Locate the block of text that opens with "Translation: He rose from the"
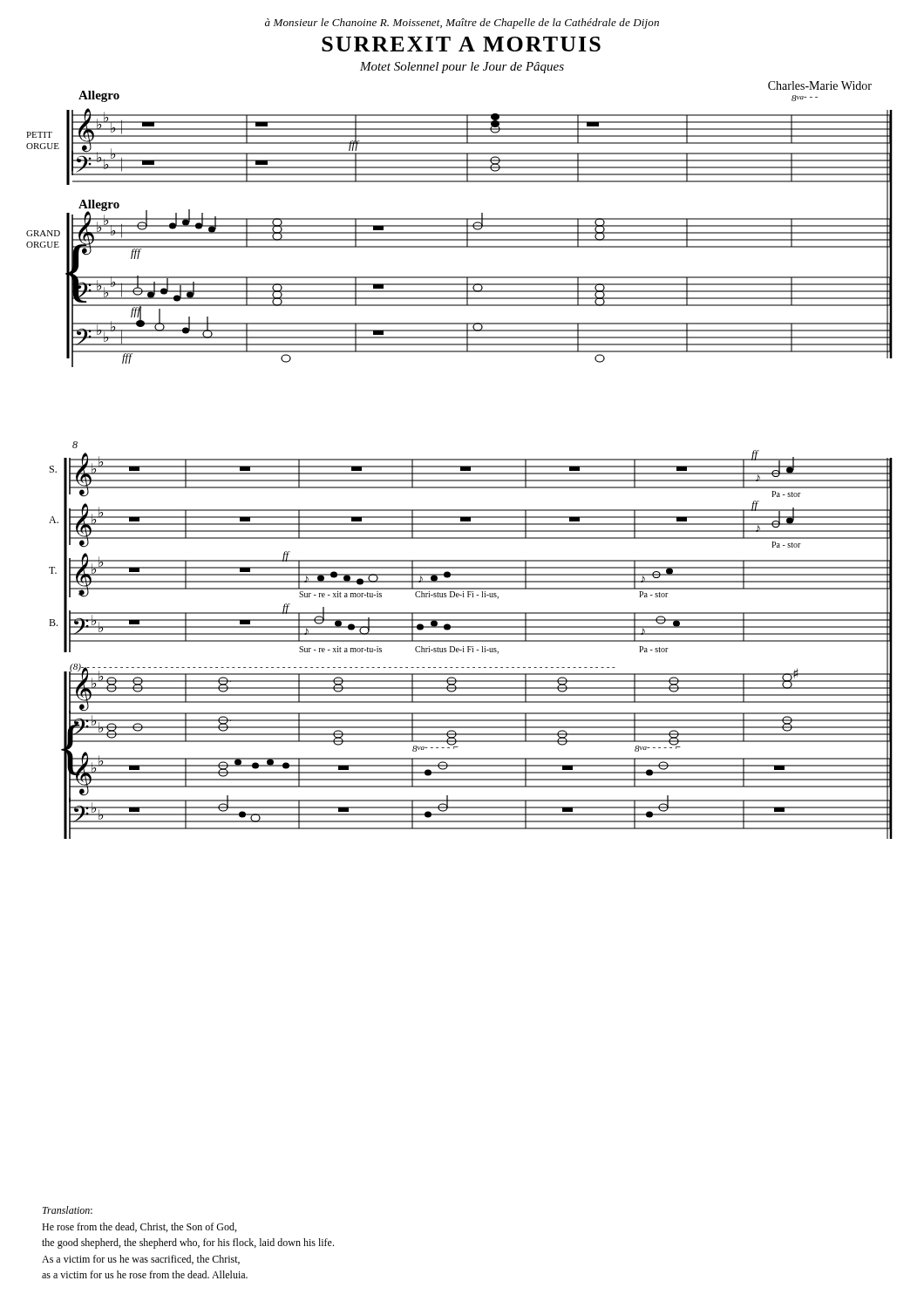Viewport: 924px width, 1308px height. [188, 1243]
